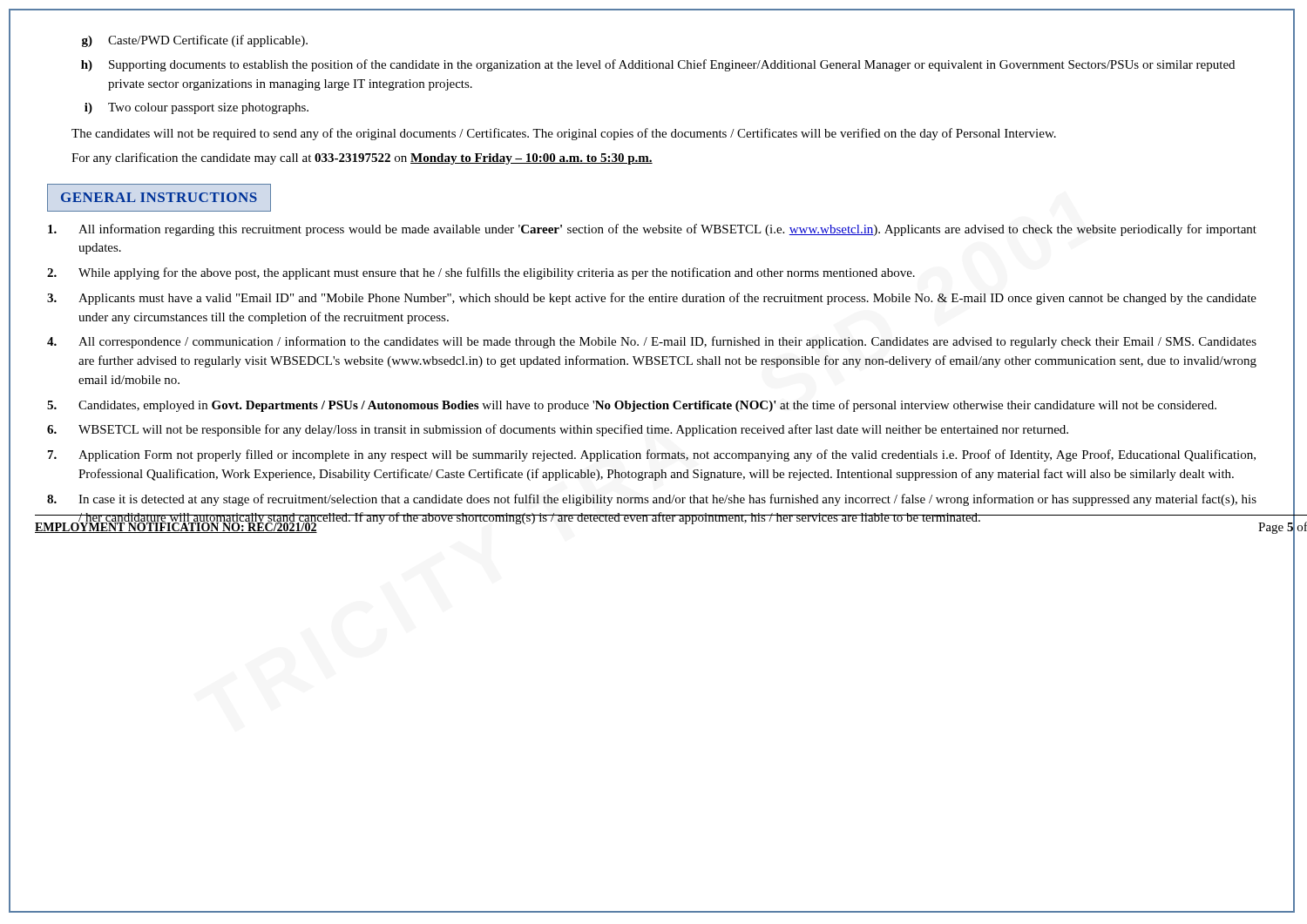Image resolution: width=1307 pixels, height=924 pixels.
Task: Select the region starting "7. Application Form not"
Action: (652, 465)
